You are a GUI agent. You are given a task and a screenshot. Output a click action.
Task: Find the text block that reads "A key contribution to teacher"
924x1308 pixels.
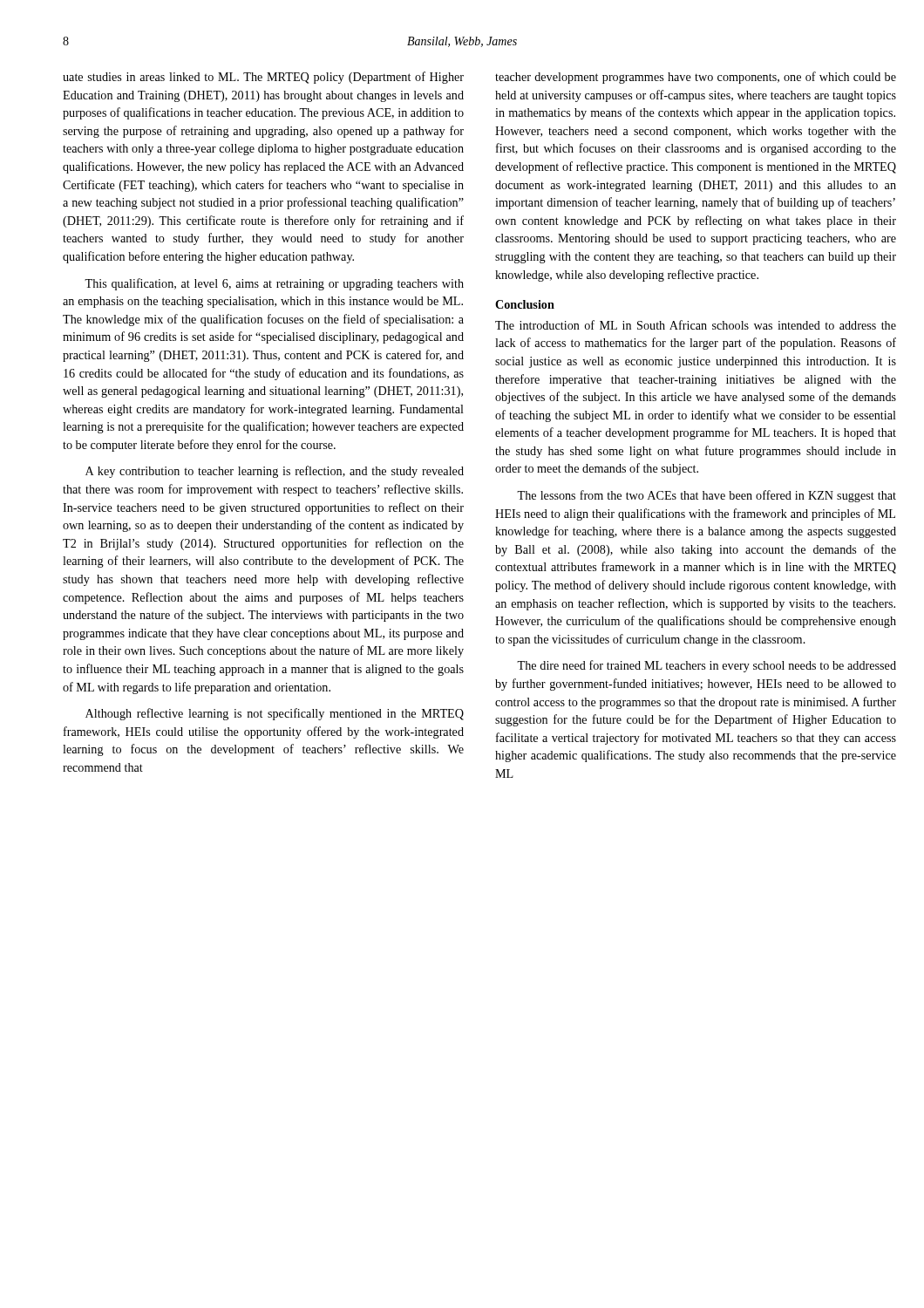[263, 579]
